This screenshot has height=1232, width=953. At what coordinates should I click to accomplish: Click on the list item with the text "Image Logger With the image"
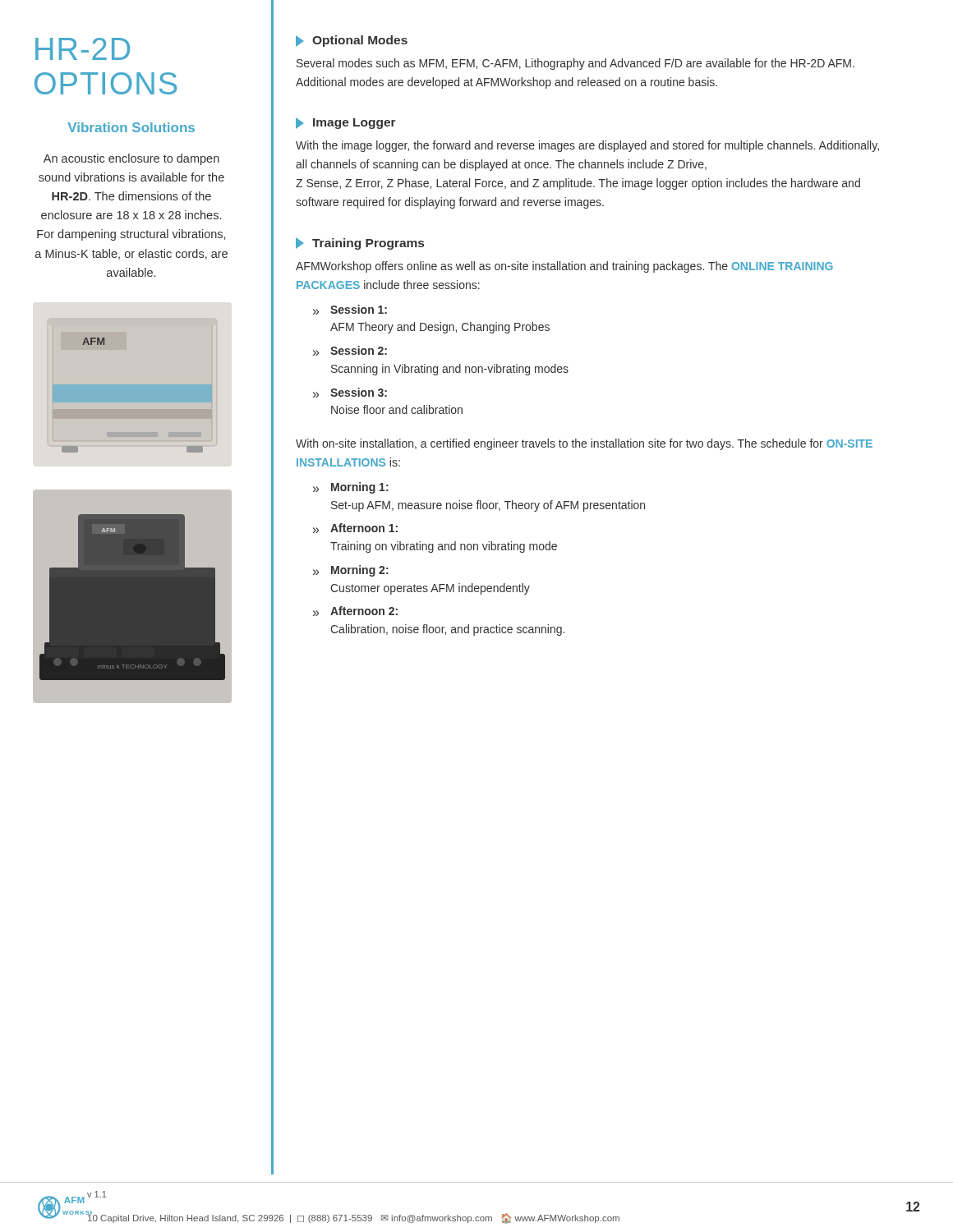pyautogui.click(x=591, y=164)
